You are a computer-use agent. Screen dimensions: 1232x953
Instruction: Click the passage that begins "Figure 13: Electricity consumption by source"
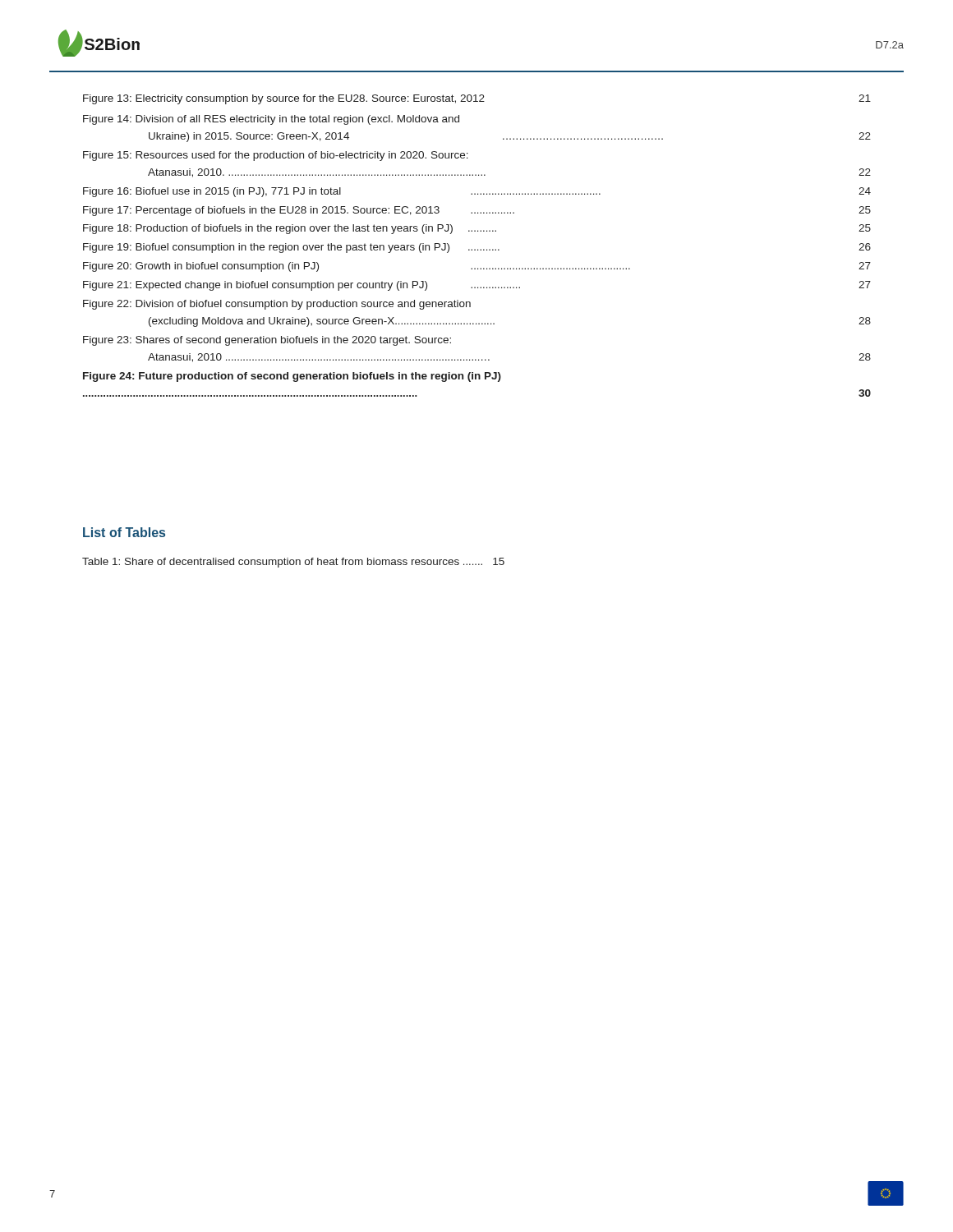click(476, 99)
